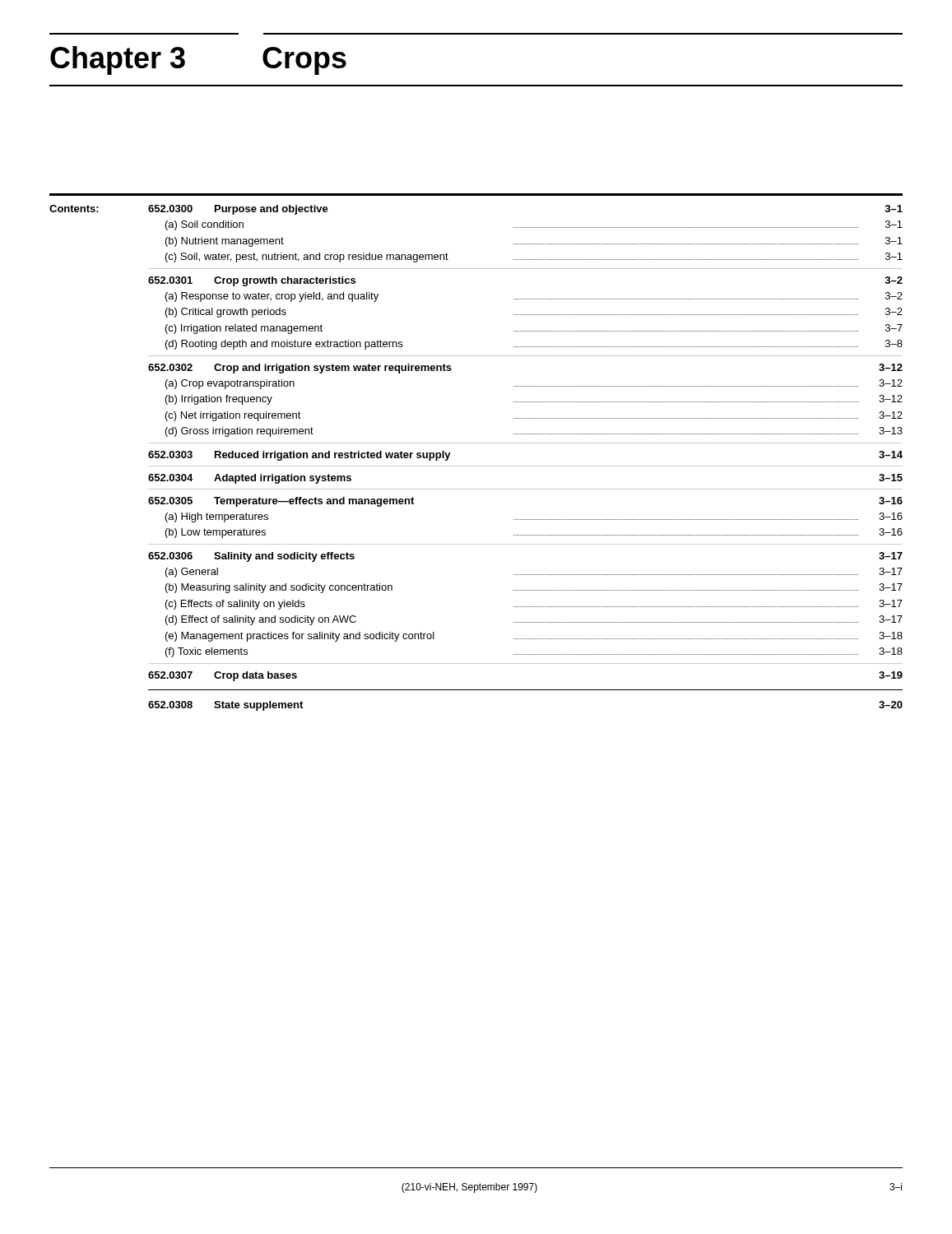The image size is (952, 1234).
Task: Locate the block of text that opens with "652.0301 Crop growth characteristics 3–2"
Action: [x=525, y=313]
